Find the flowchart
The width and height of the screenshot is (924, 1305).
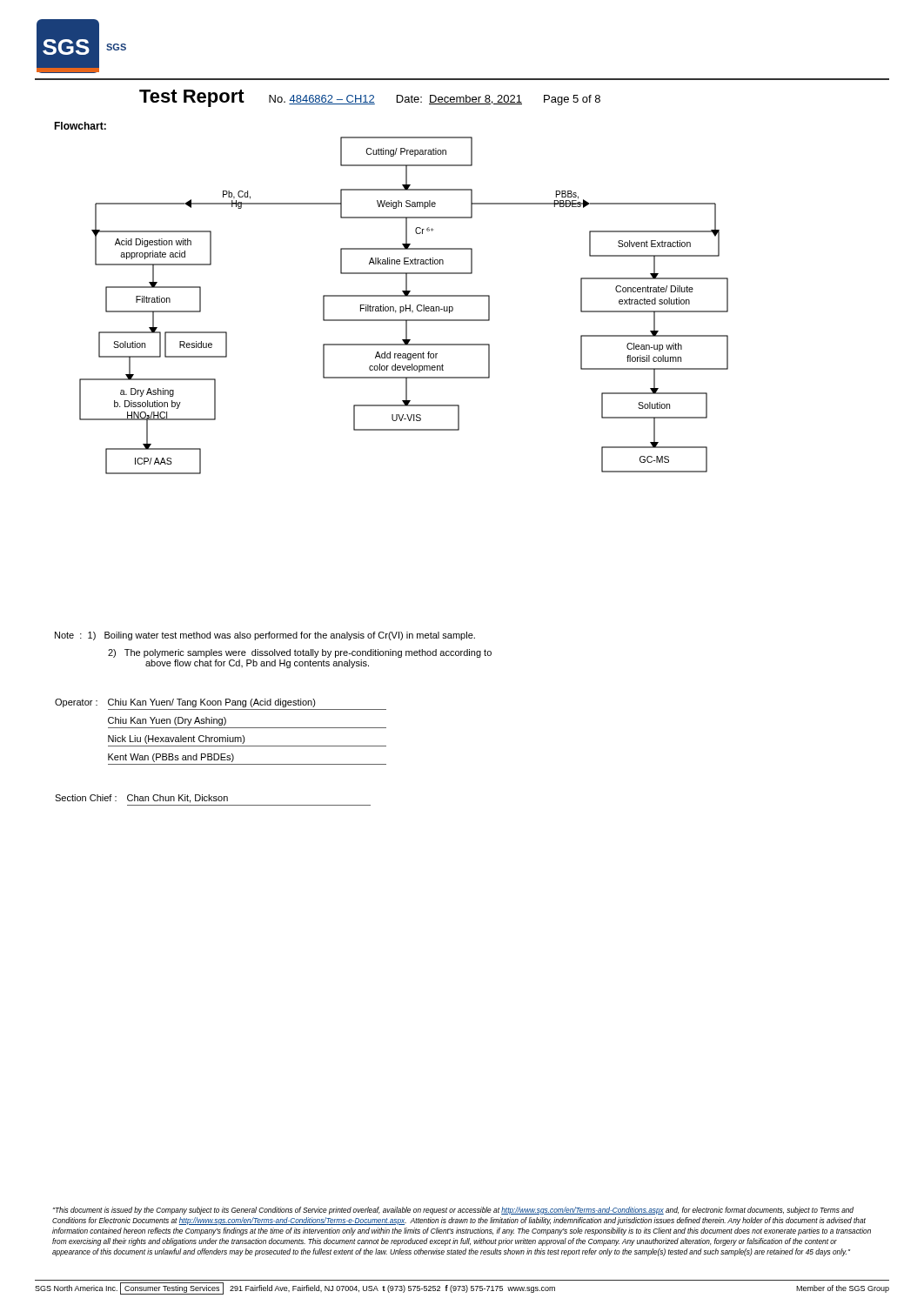(x=462, y=378)
